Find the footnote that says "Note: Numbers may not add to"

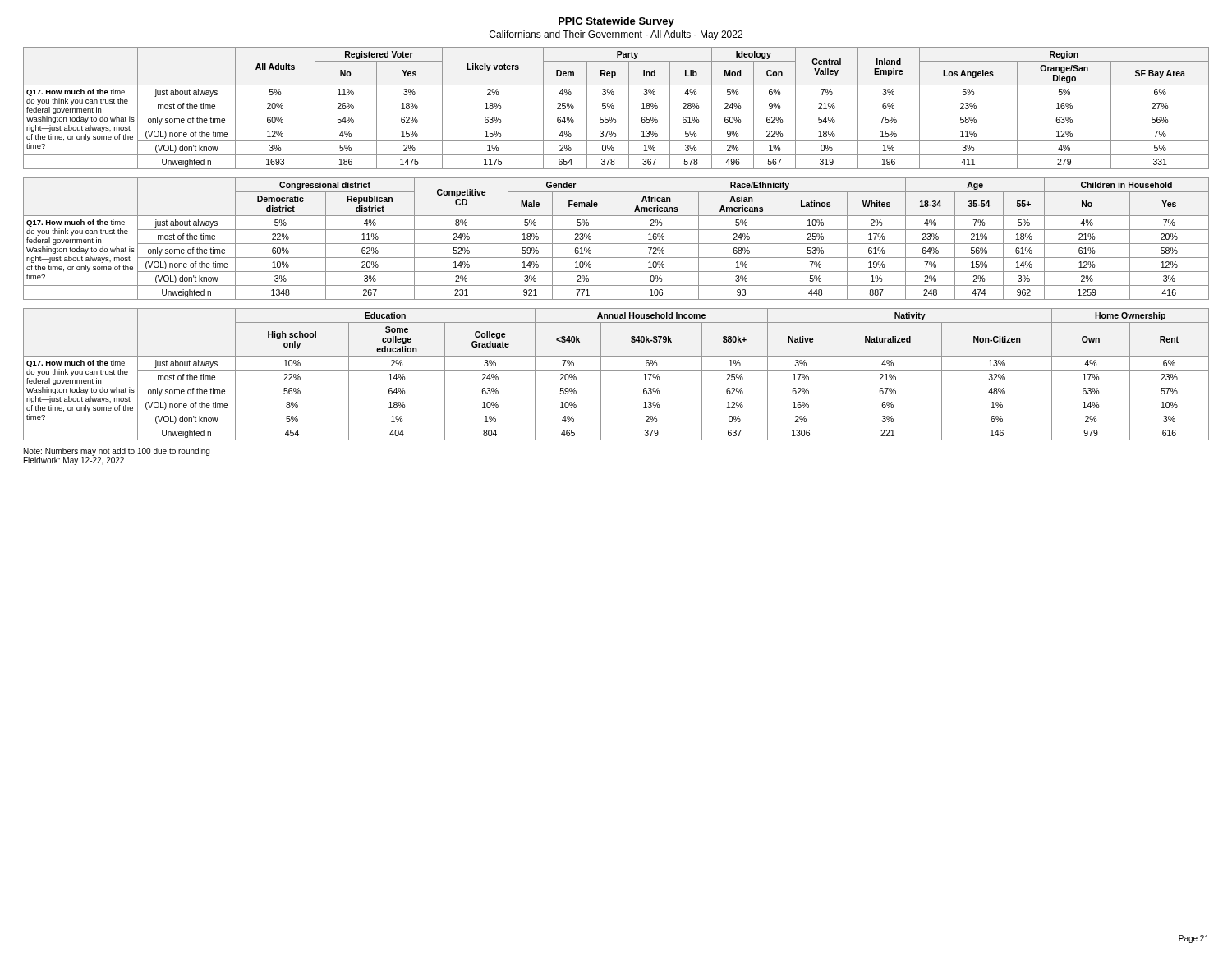(x=117, y=451)
